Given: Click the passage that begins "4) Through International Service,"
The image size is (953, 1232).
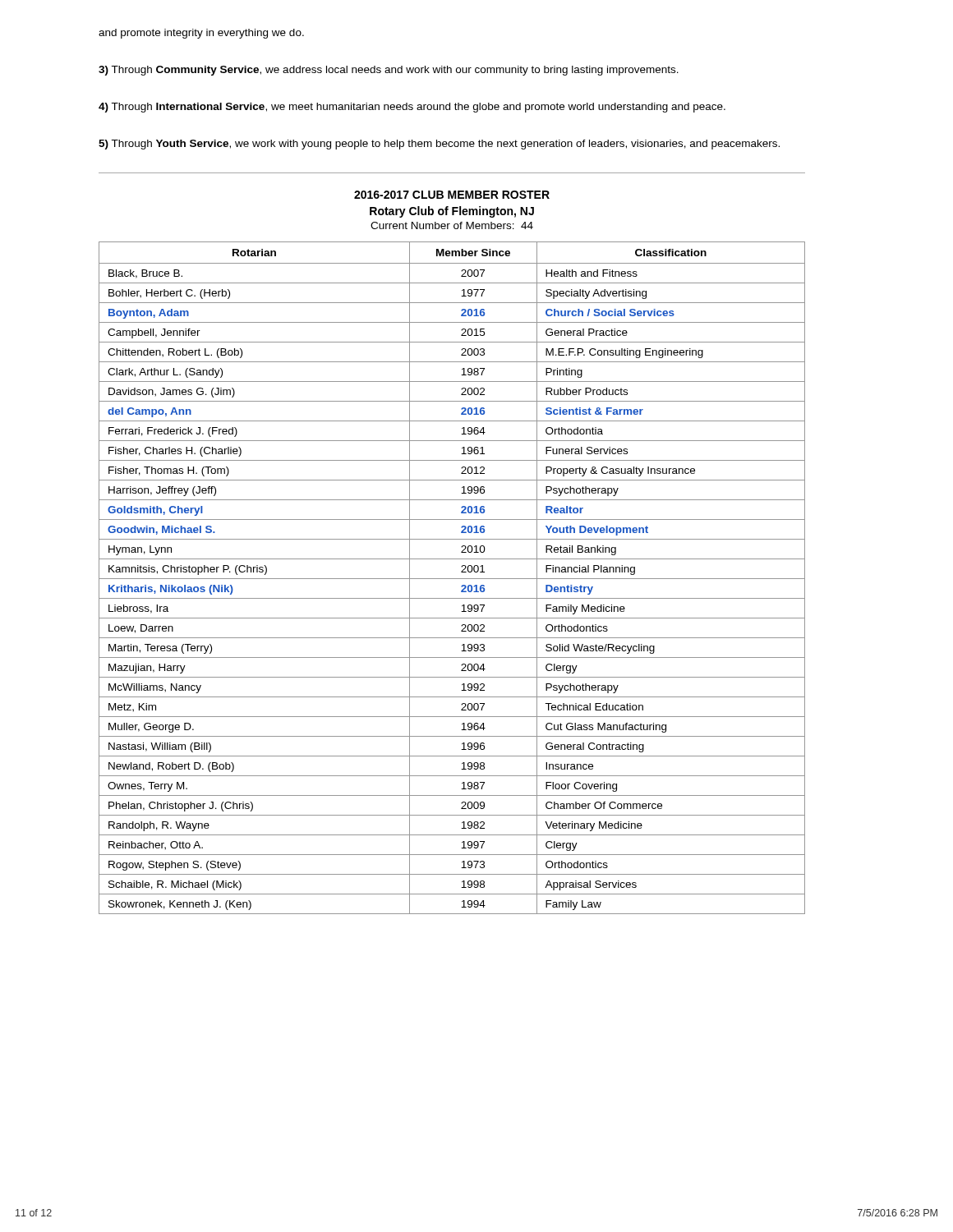Looking at the screenshot, I should point(452,107).
